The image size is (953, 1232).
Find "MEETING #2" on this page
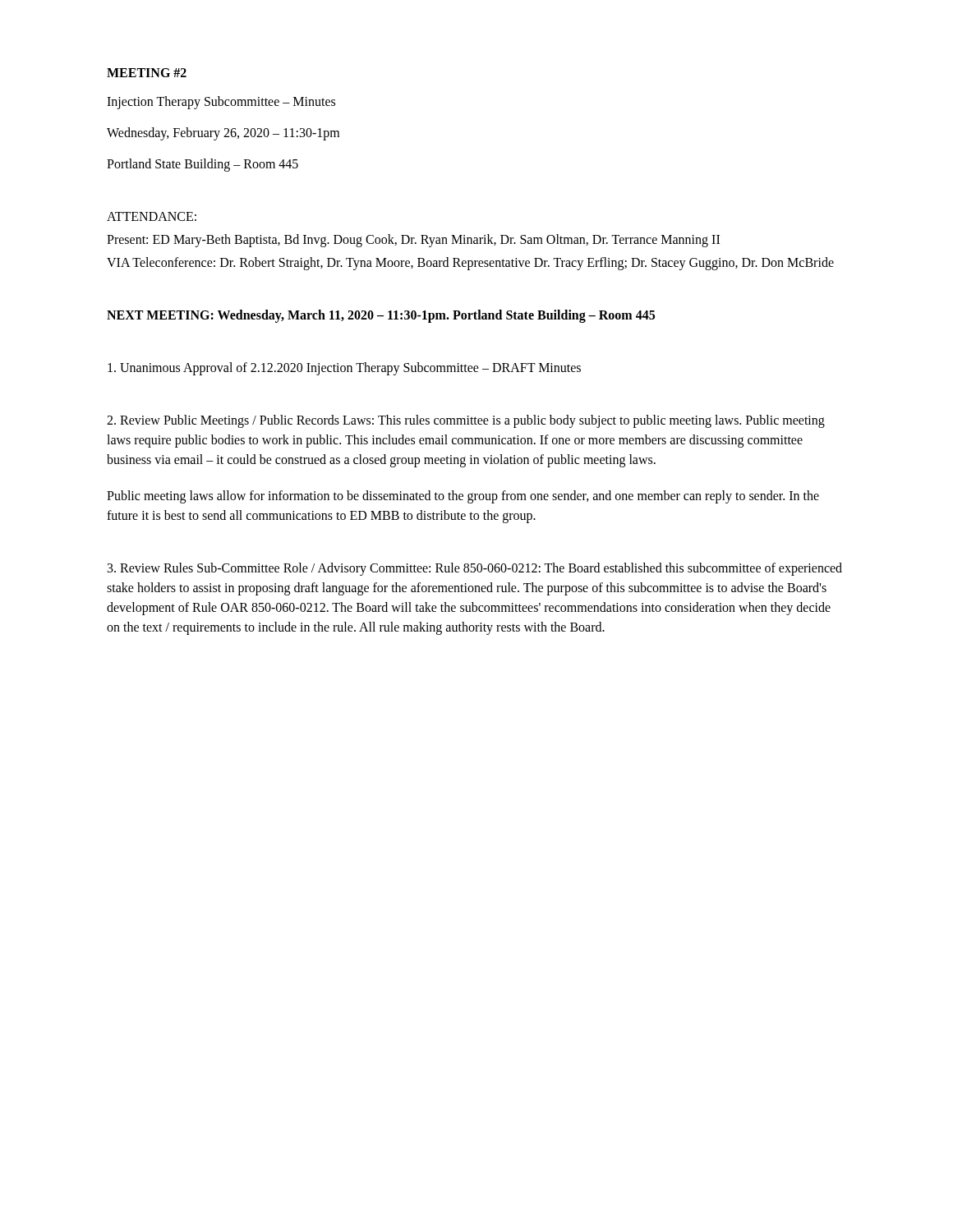(147, 73)
